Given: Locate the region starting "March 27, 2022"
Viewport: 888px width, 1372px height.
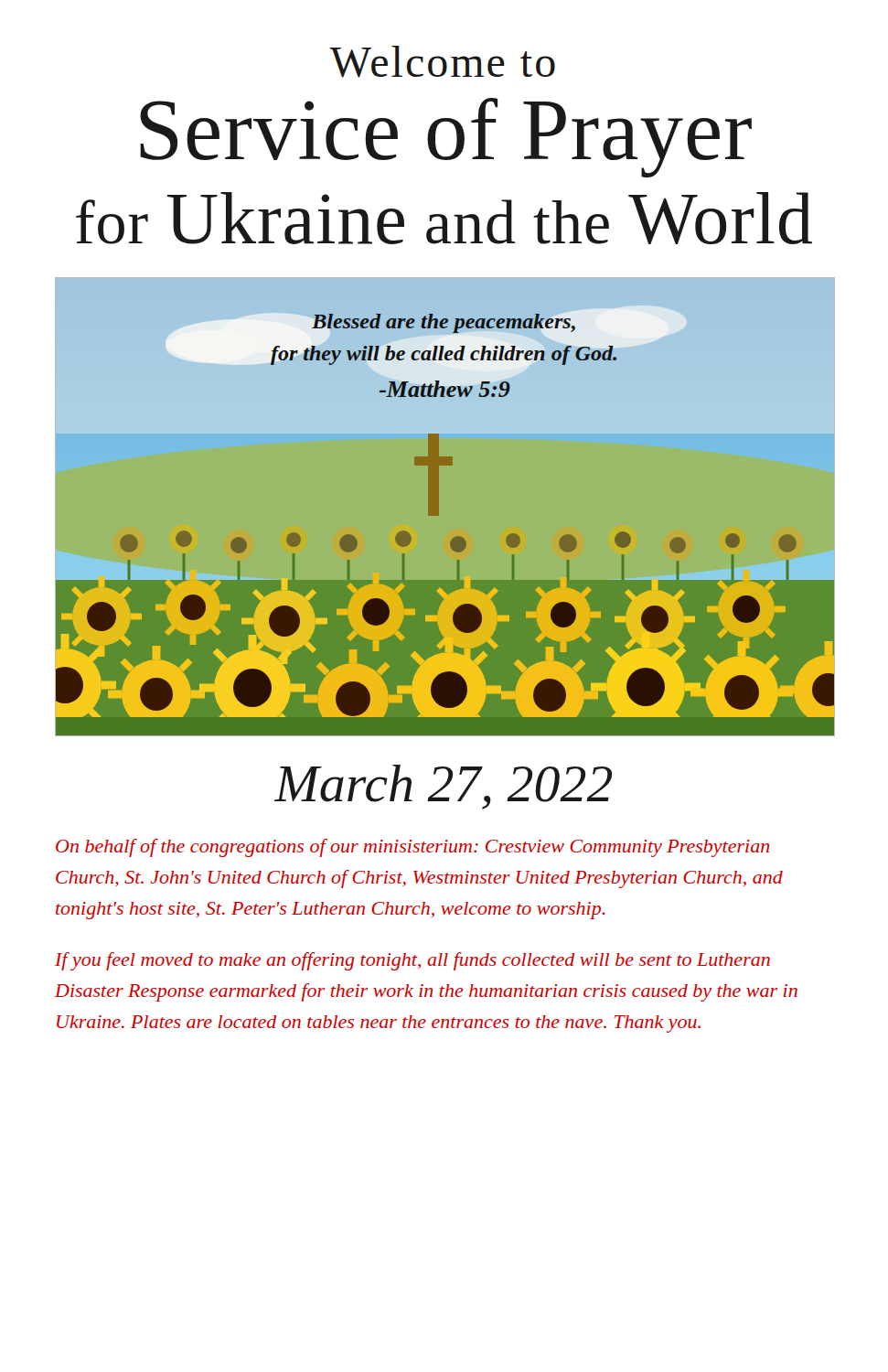Looking at the screenshot, I should pos(444,783).
